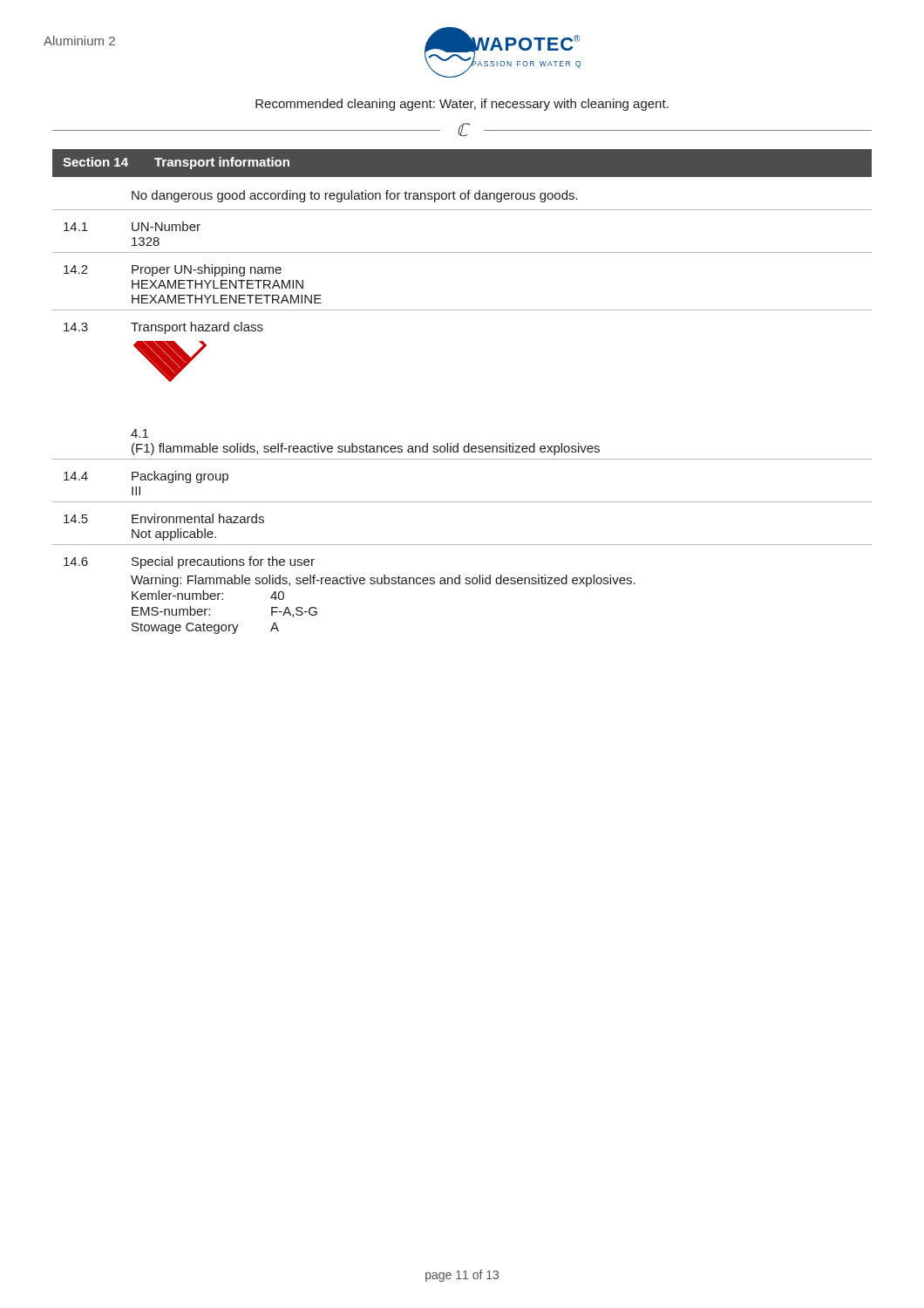Click on the logo

pyautogui.click(x=494, y=56)
